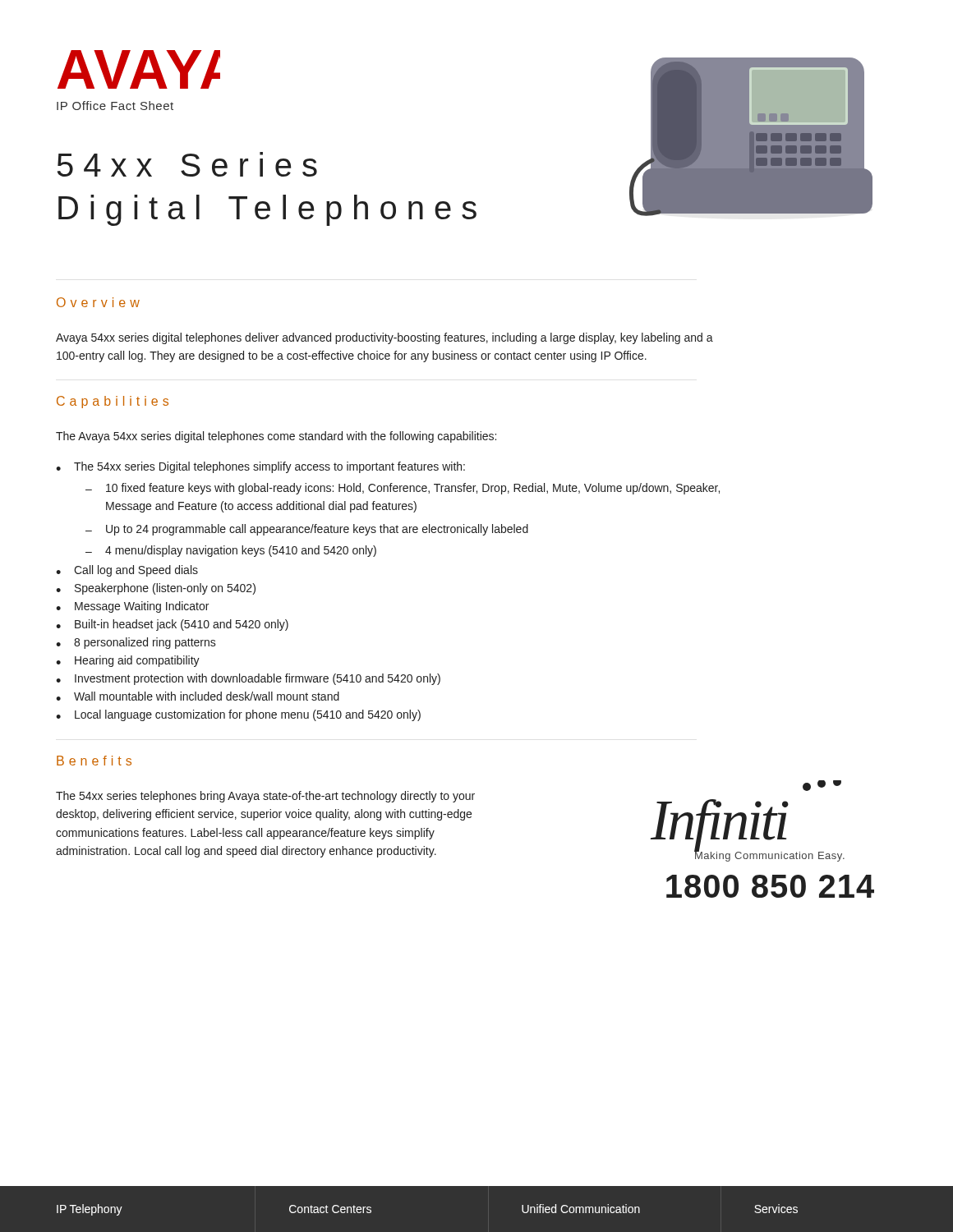The height and width of the screenshot is (1232, 953).
Task: Select the region starting "• Speakerphone (listen-only on 5402)"
Action: pos(156,591)
